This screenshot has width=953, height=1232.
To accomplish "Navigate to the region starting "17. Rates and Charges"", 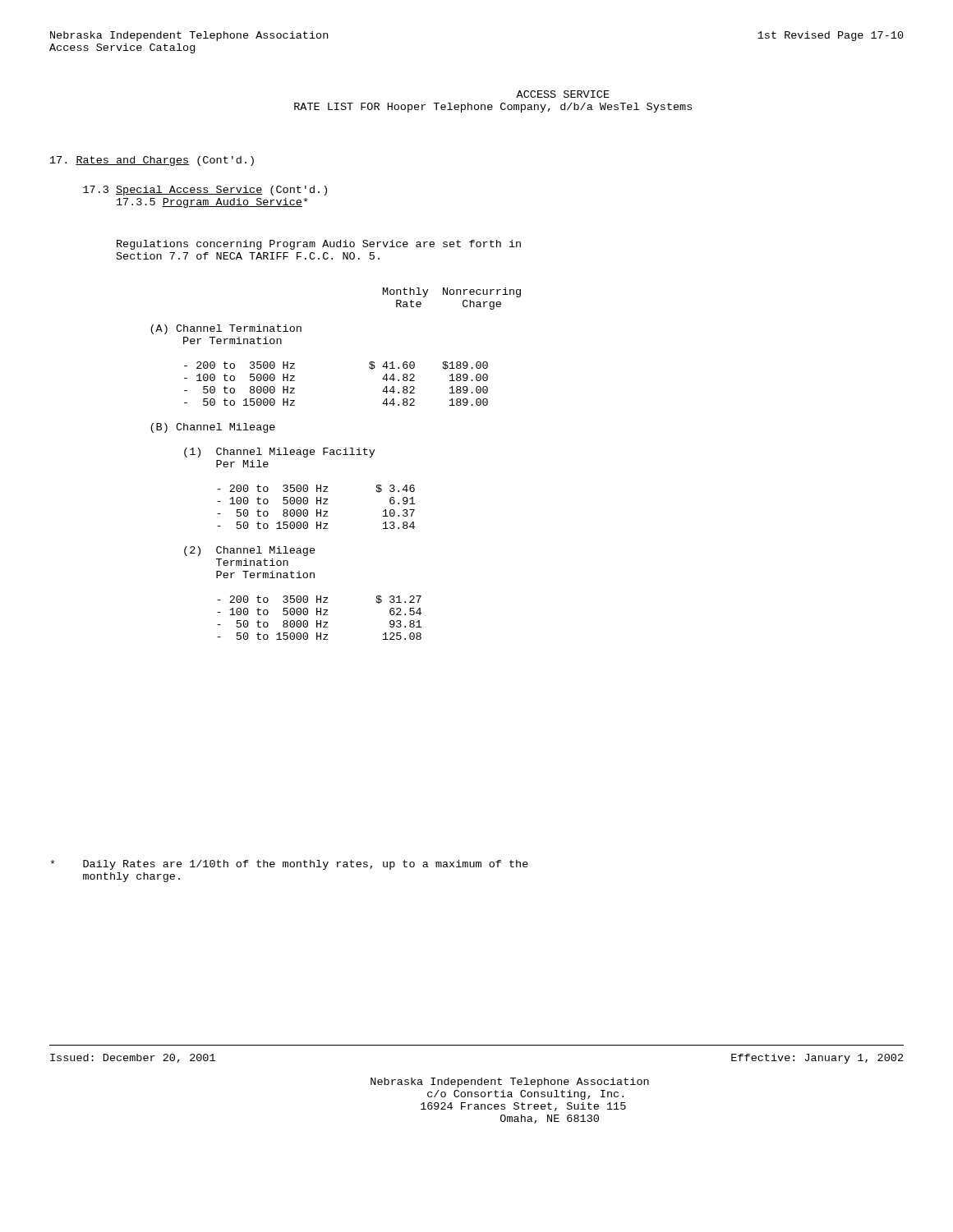I will pos(152,161).
